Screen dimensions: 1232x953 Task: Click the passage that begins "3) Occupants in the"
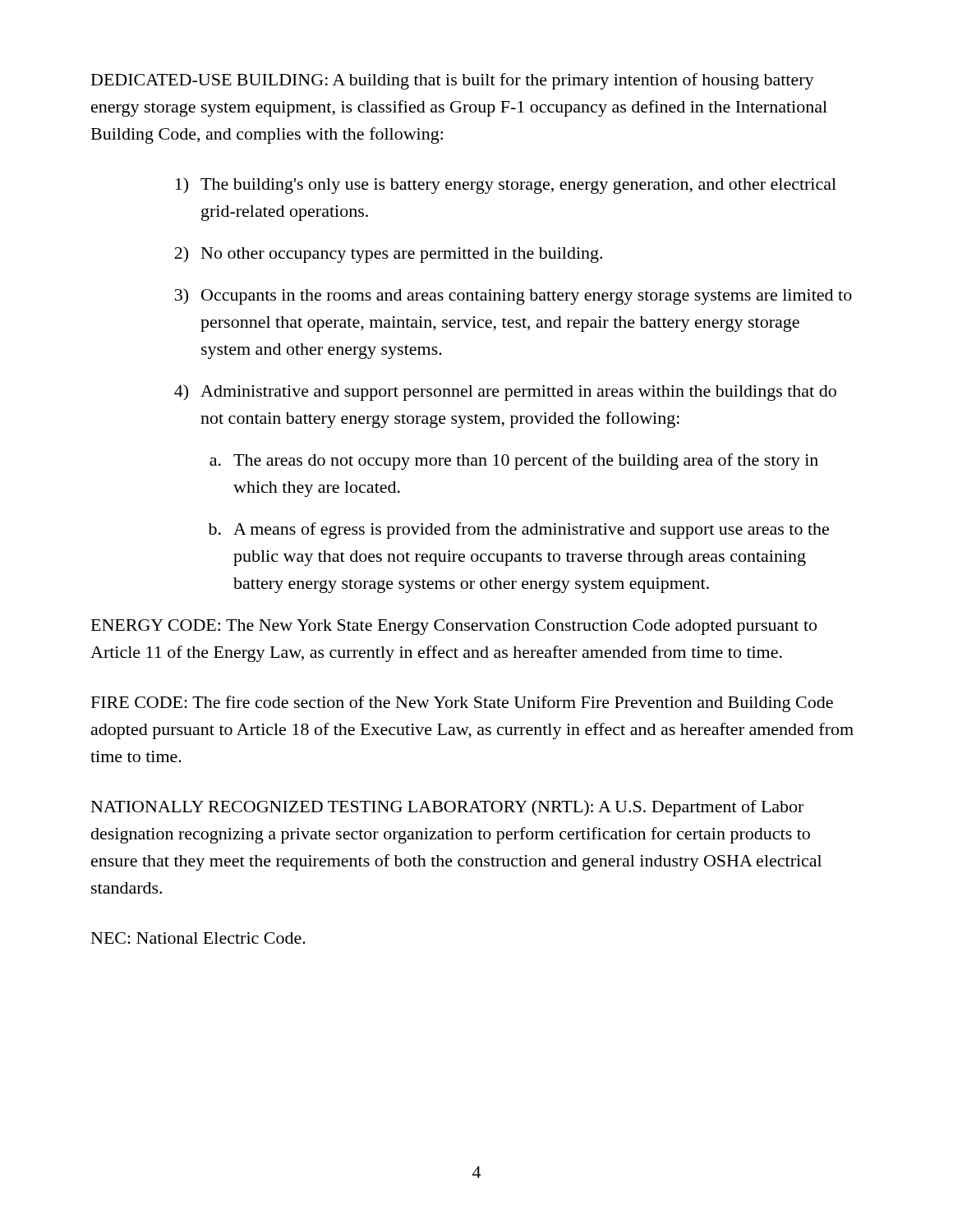[x=497, y=322]
